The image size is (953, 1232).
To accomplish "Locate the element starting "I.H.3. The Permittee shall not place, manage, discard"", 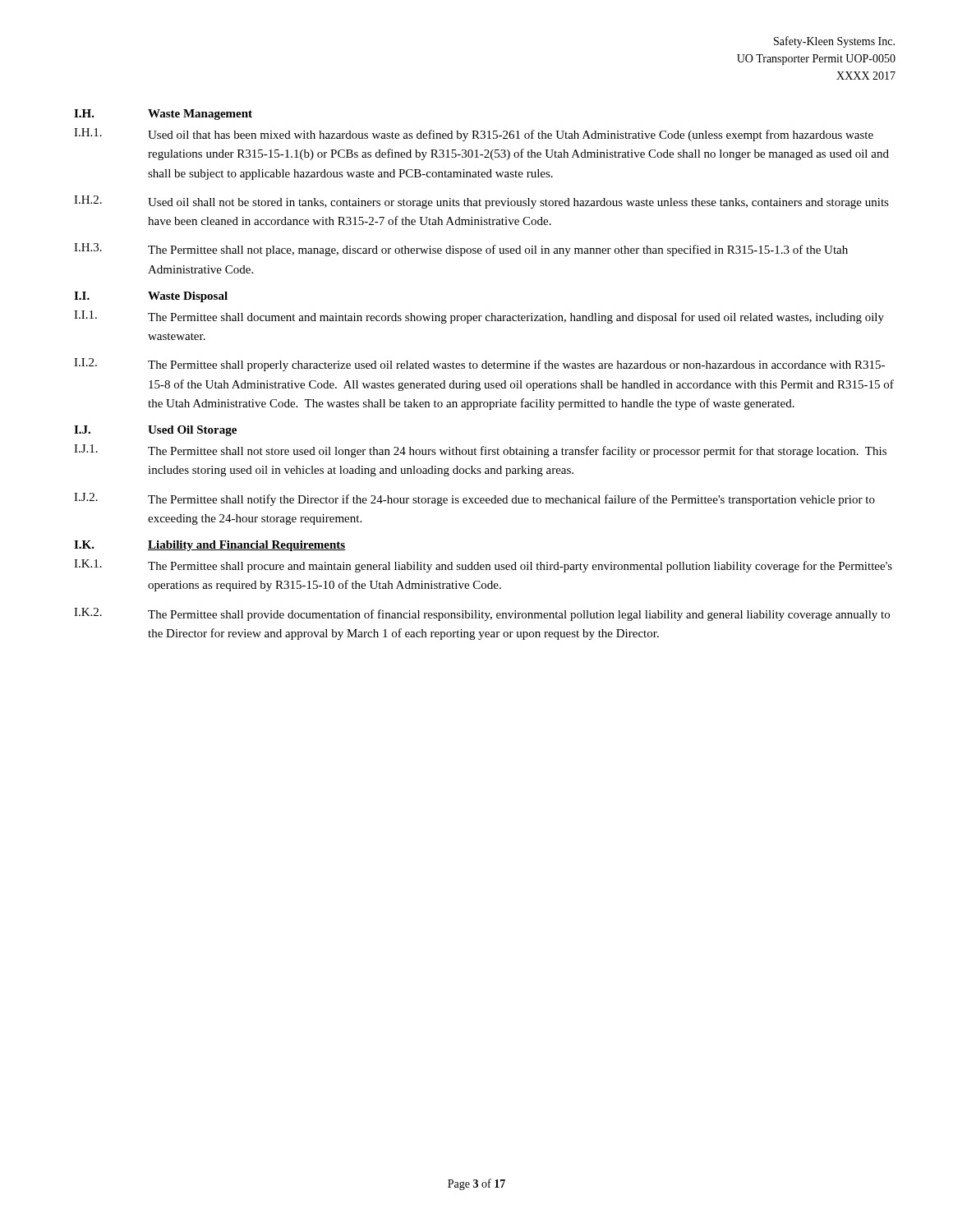I will point(485,260).
